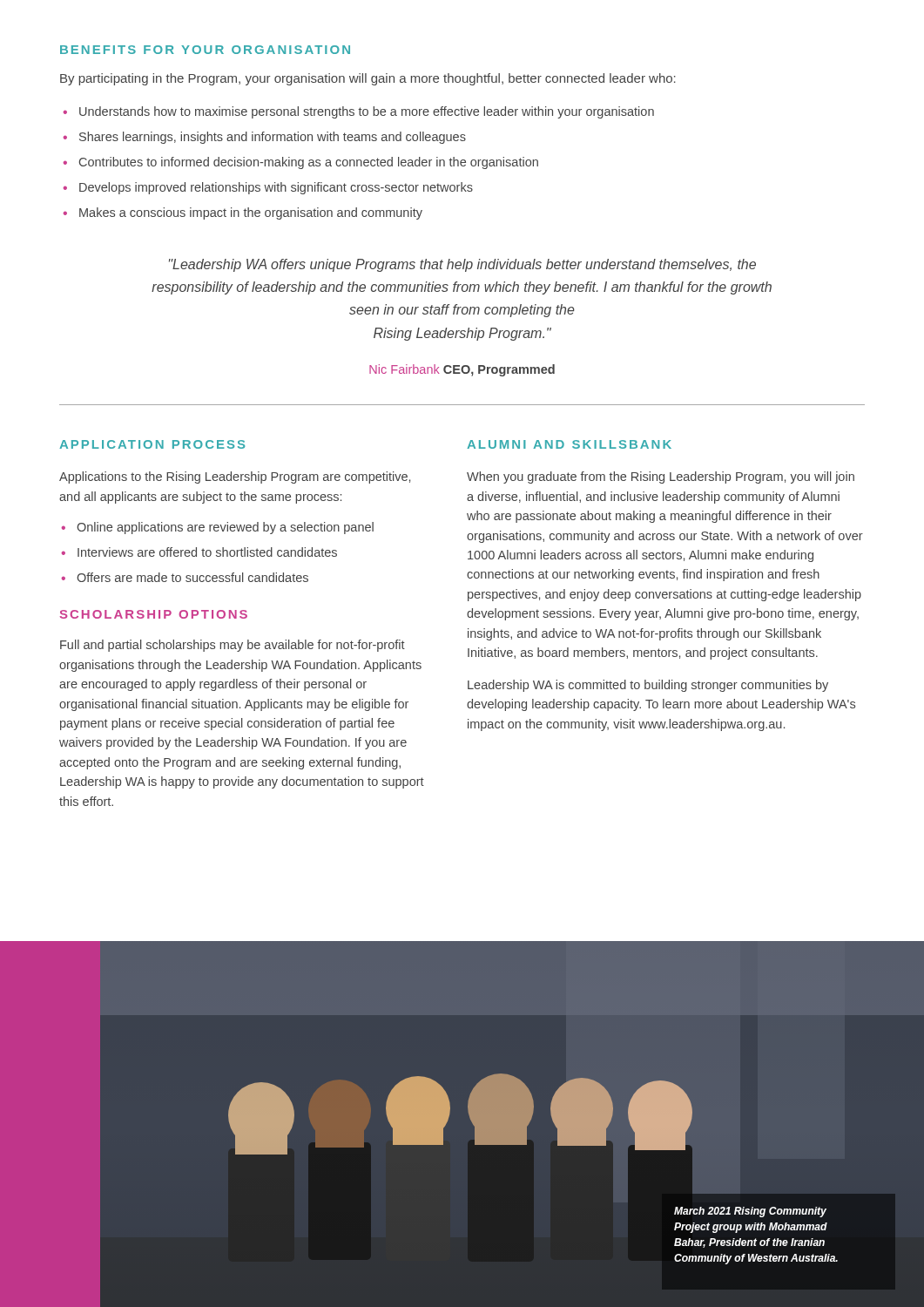Click on the element starting "By participating in the Program, your organisation will"
Screen dimensions: 1307x924
point(462,79)
